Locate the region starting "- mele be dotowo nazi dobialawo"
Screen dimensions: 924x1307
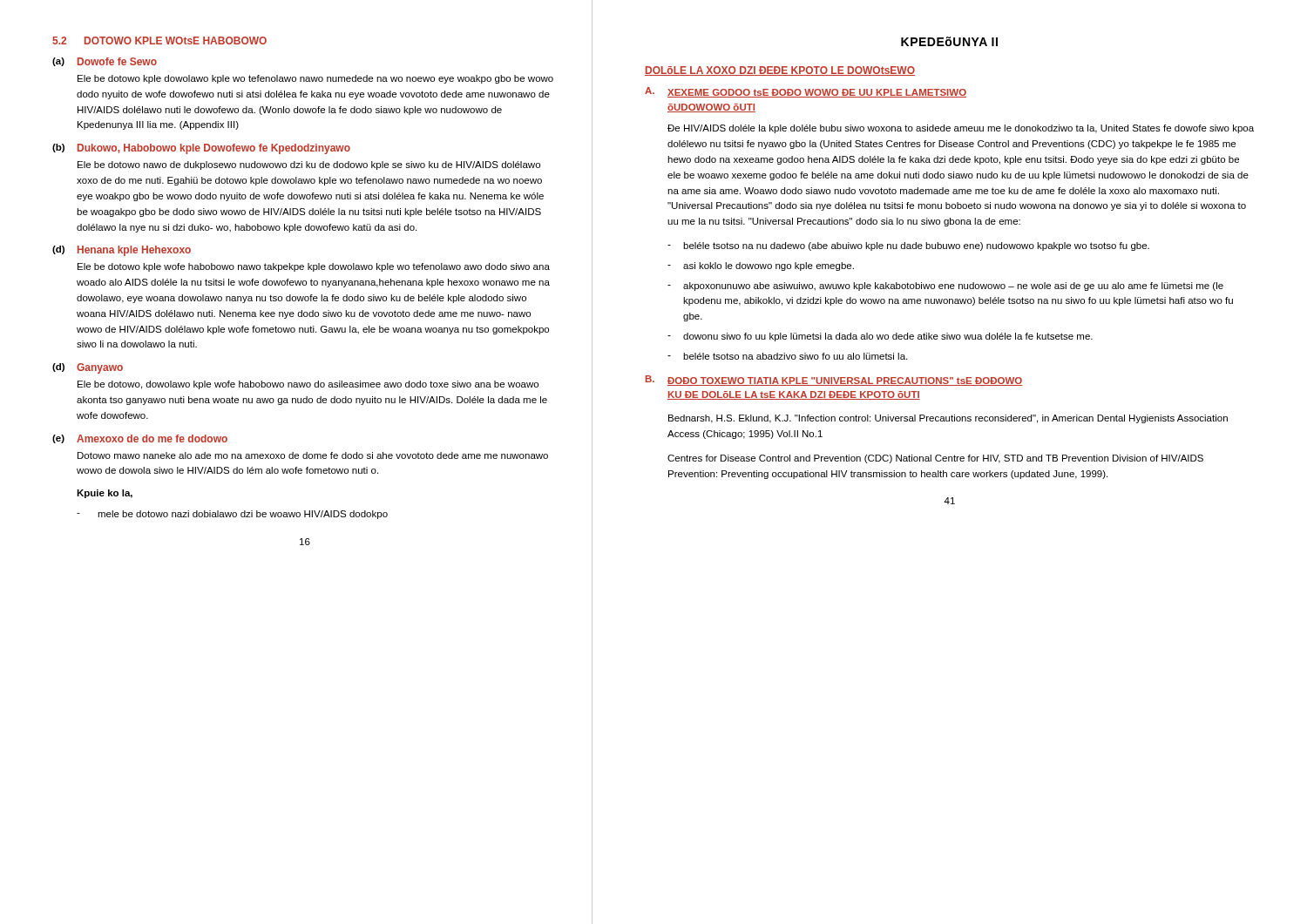click(317, 515)
